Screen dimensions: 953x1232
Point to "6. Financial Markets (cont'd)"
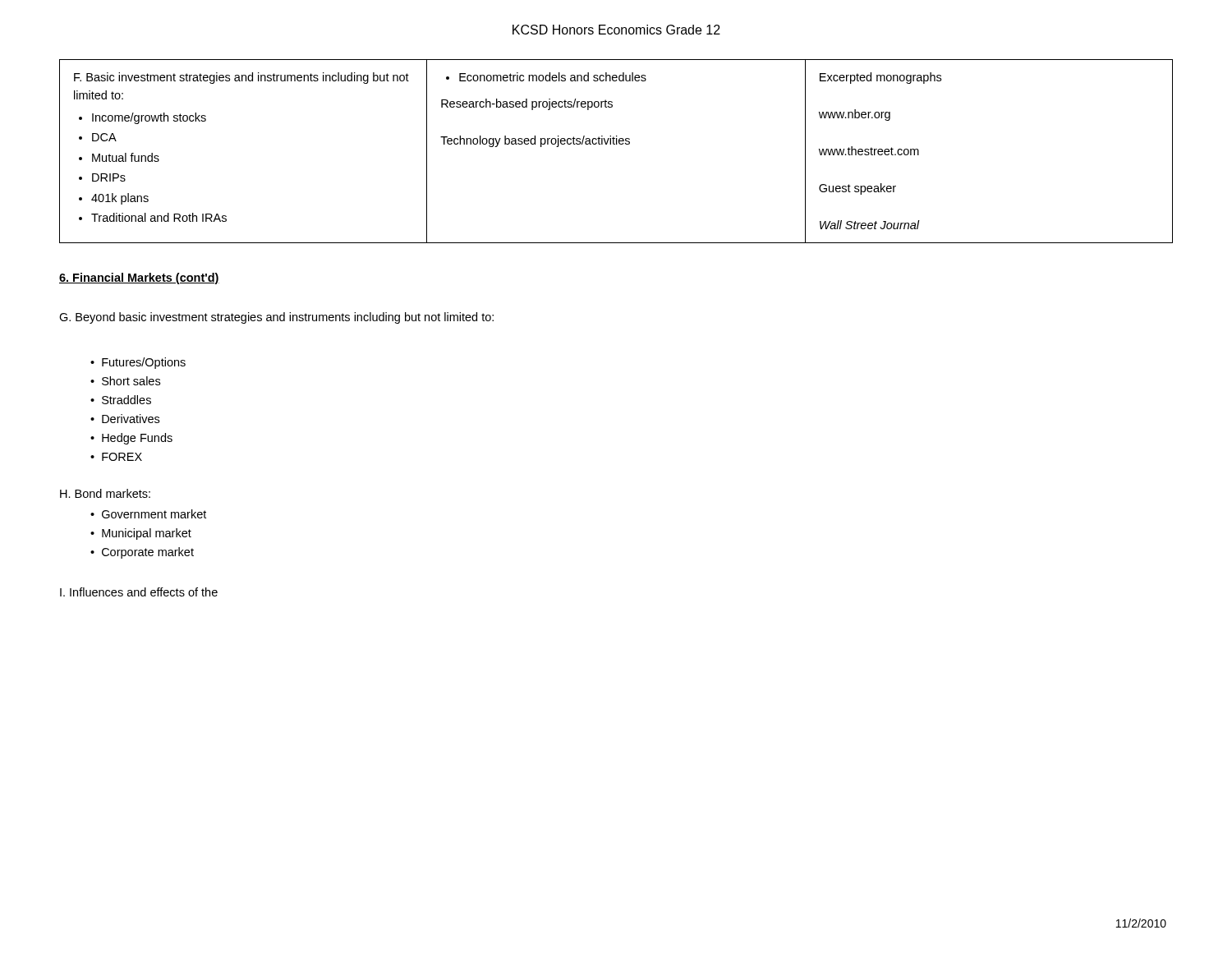(139, 278)
